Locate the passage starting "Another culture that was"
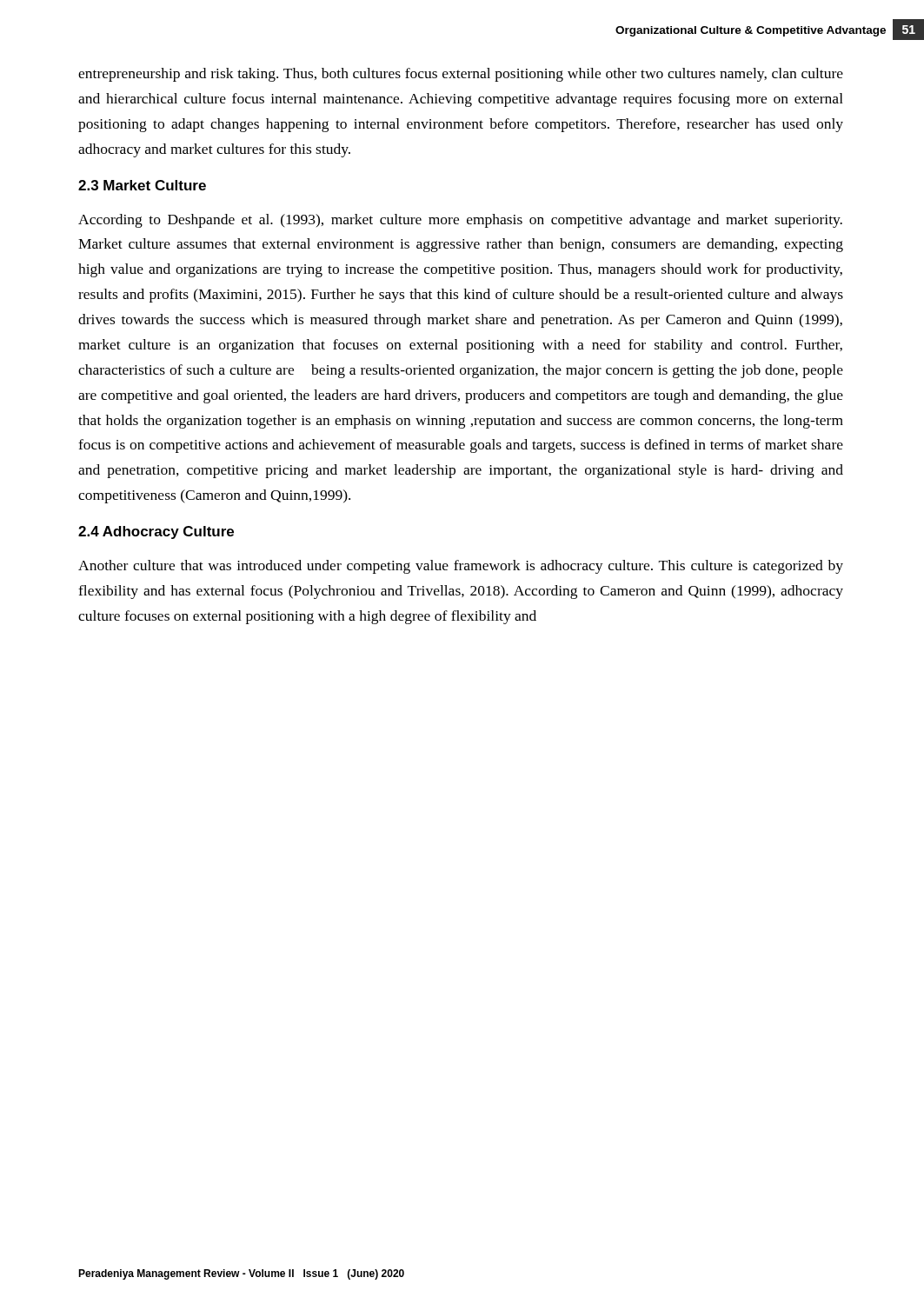This screenshot has height=1304, width=924. (461, 590)
